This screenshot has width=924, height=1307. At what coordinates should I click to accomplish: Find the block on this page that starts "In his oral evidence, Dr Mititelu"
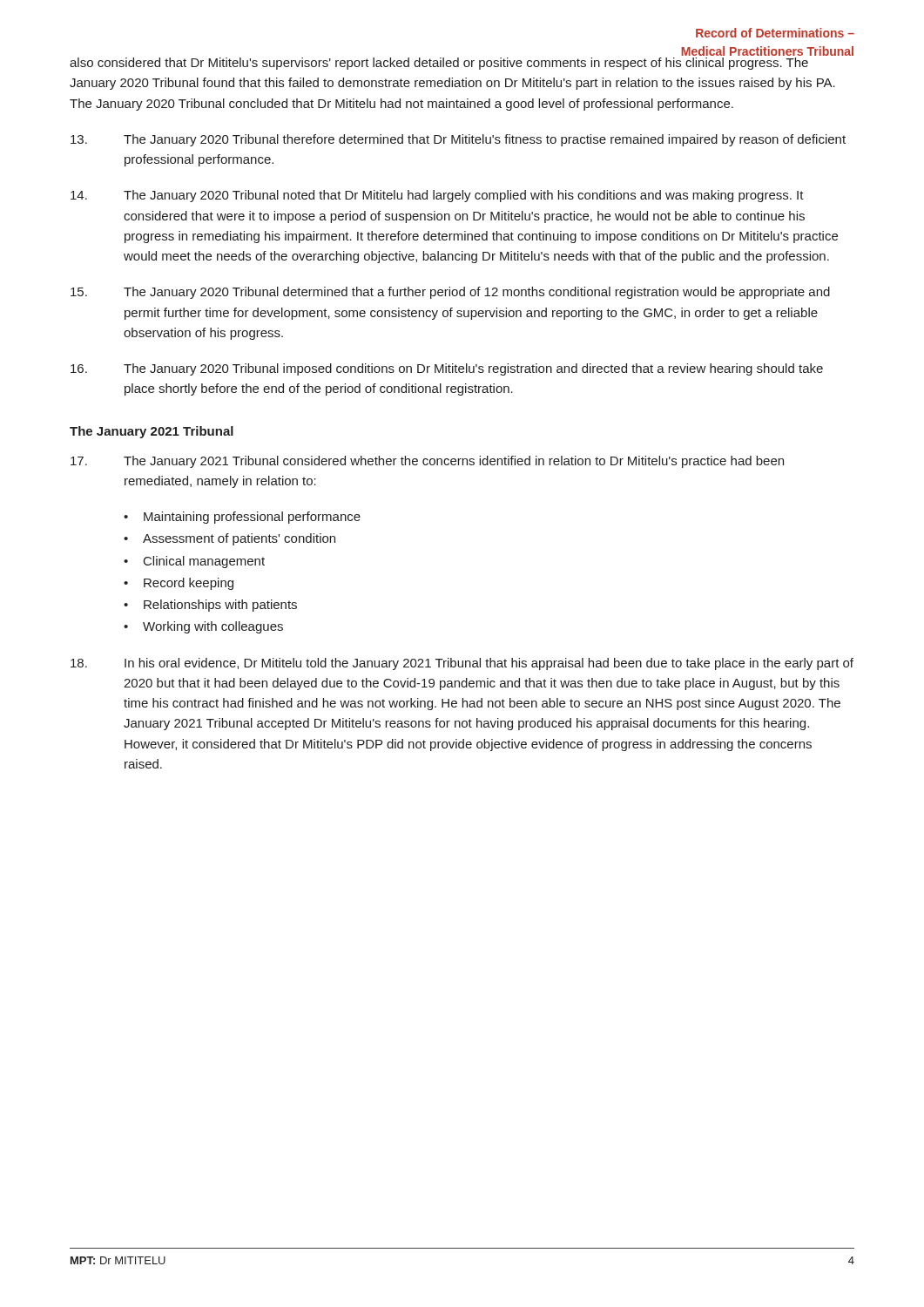point(462,713)
